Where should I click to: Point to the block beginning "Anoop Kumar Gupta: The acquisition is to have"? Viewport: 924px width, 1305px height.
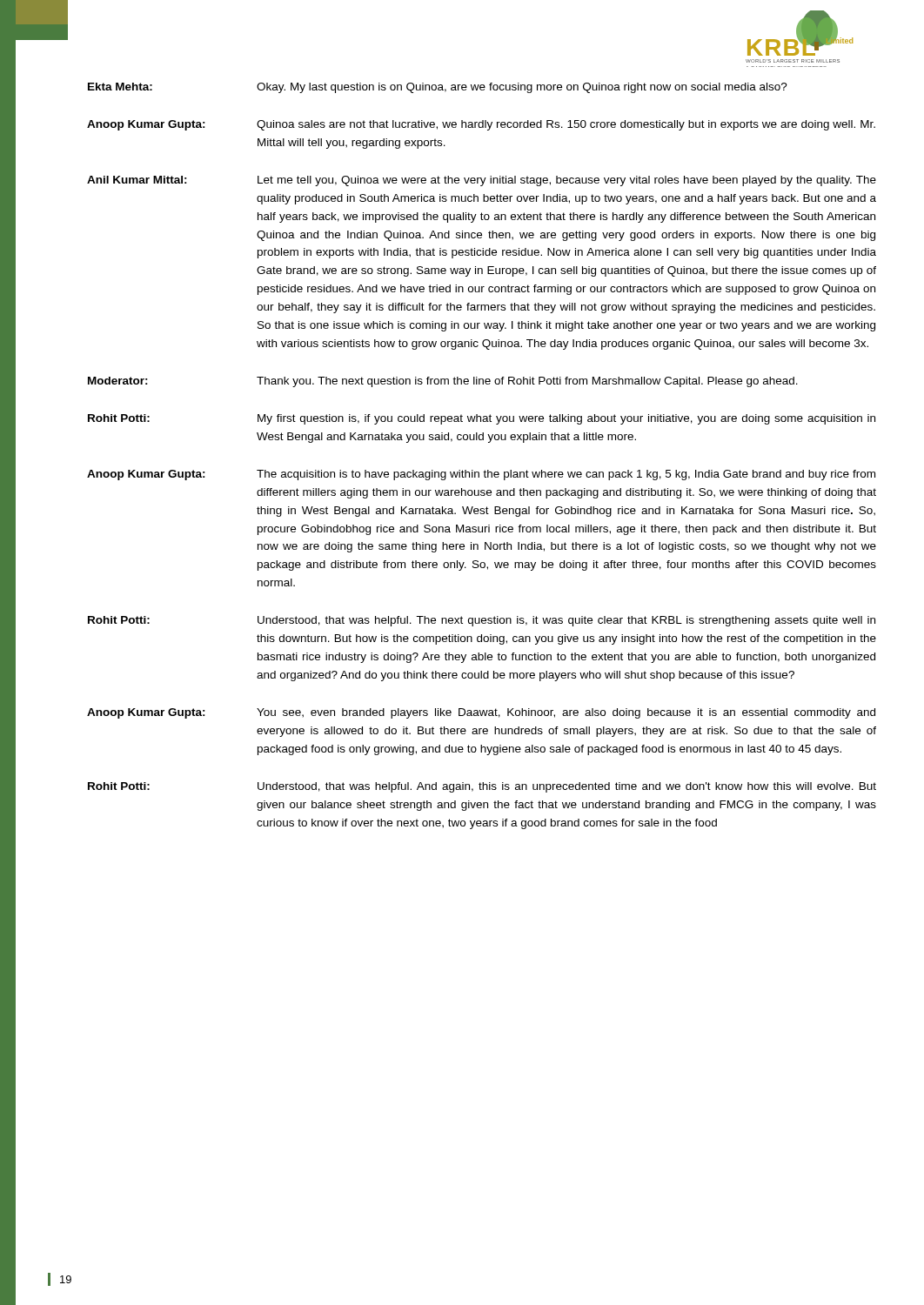[482, 529]
